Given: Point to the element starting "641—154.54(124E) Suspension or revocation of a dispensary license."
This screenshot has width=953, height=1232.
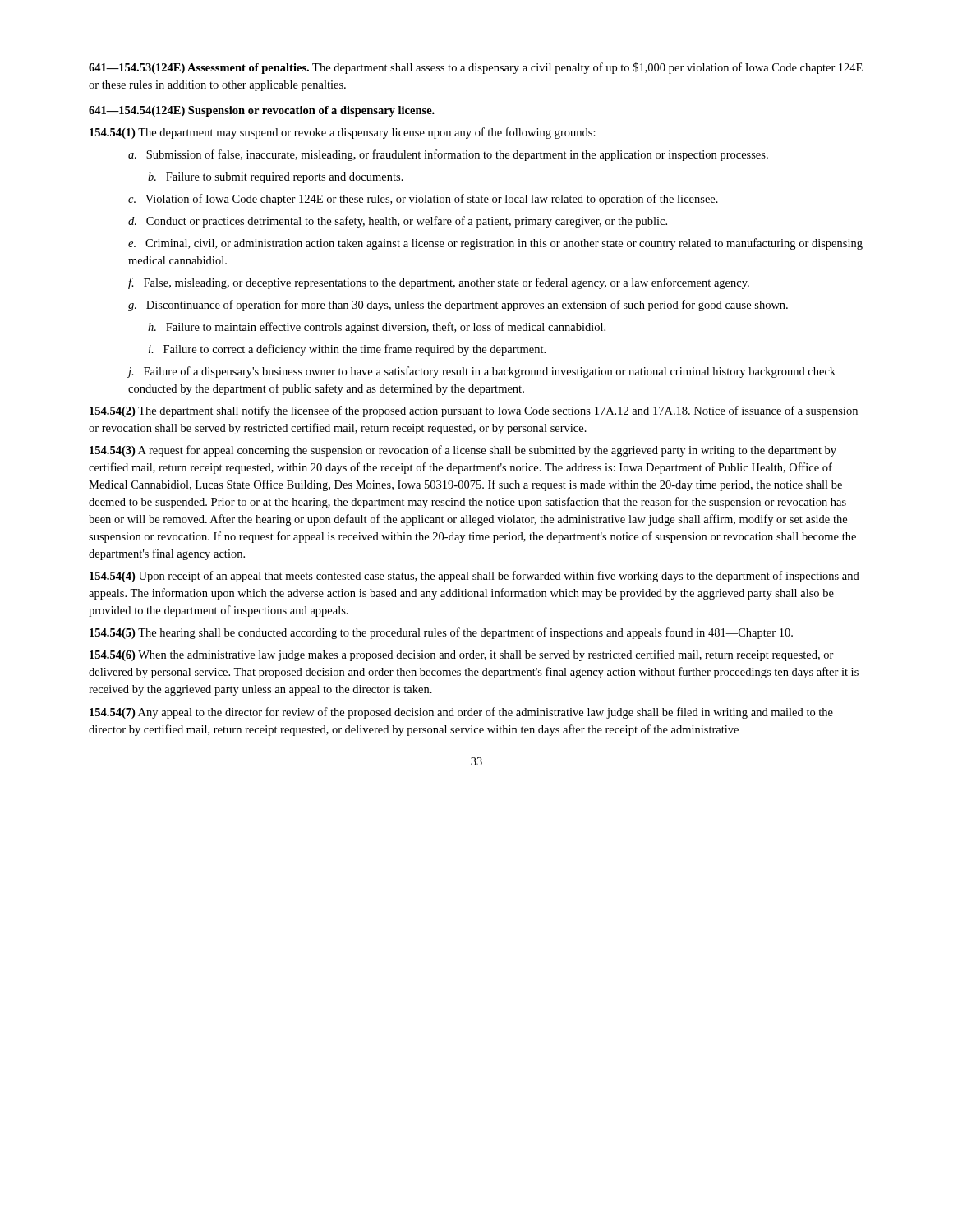Looking at the screenshot, I should tap(262, 111).
